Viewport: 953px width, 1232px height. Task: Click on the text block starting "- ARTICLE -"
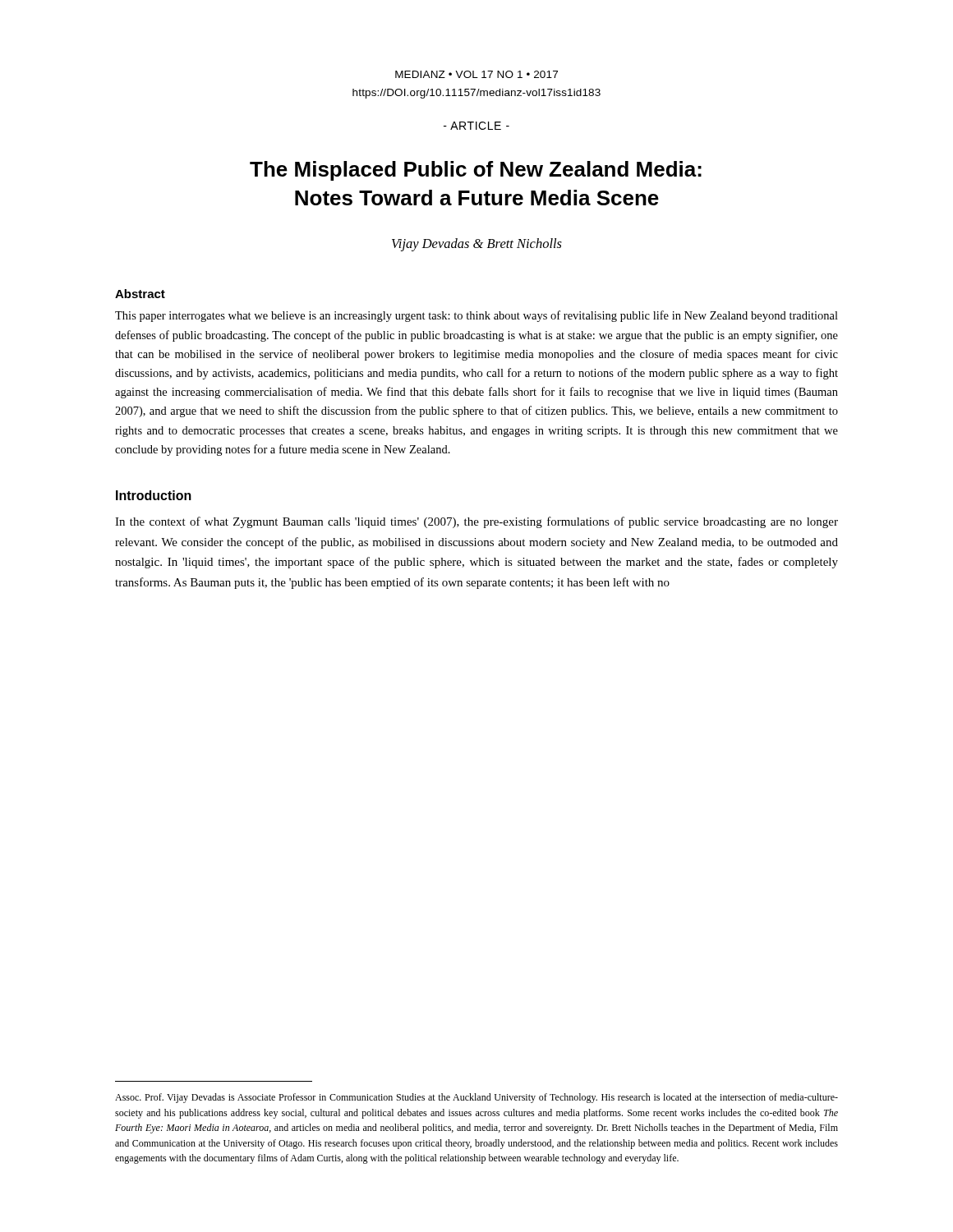(x=476, y=126)
